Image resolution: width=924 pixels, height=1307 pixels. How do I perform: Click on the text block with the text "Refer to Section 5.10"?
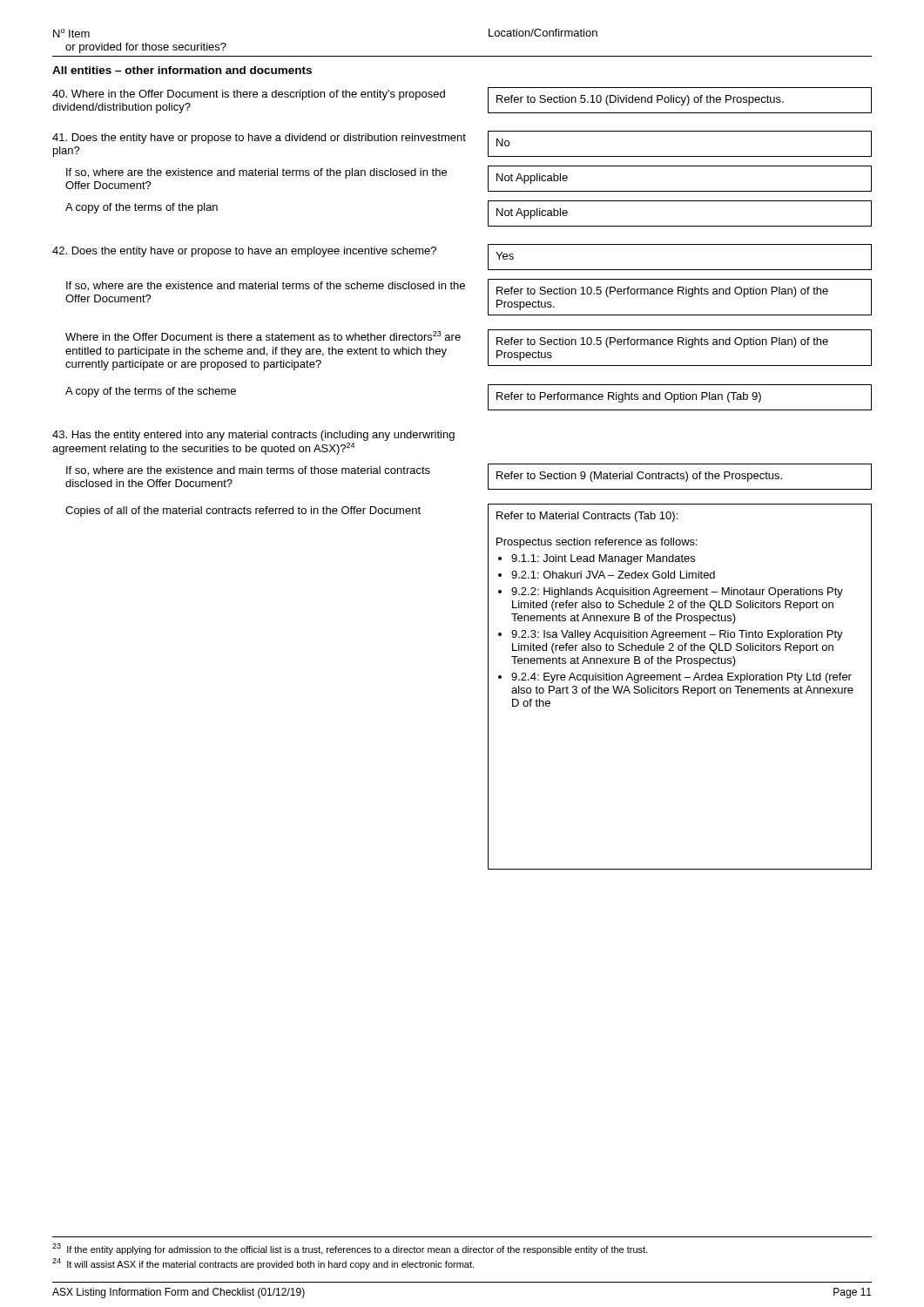(x=640, y=99)
